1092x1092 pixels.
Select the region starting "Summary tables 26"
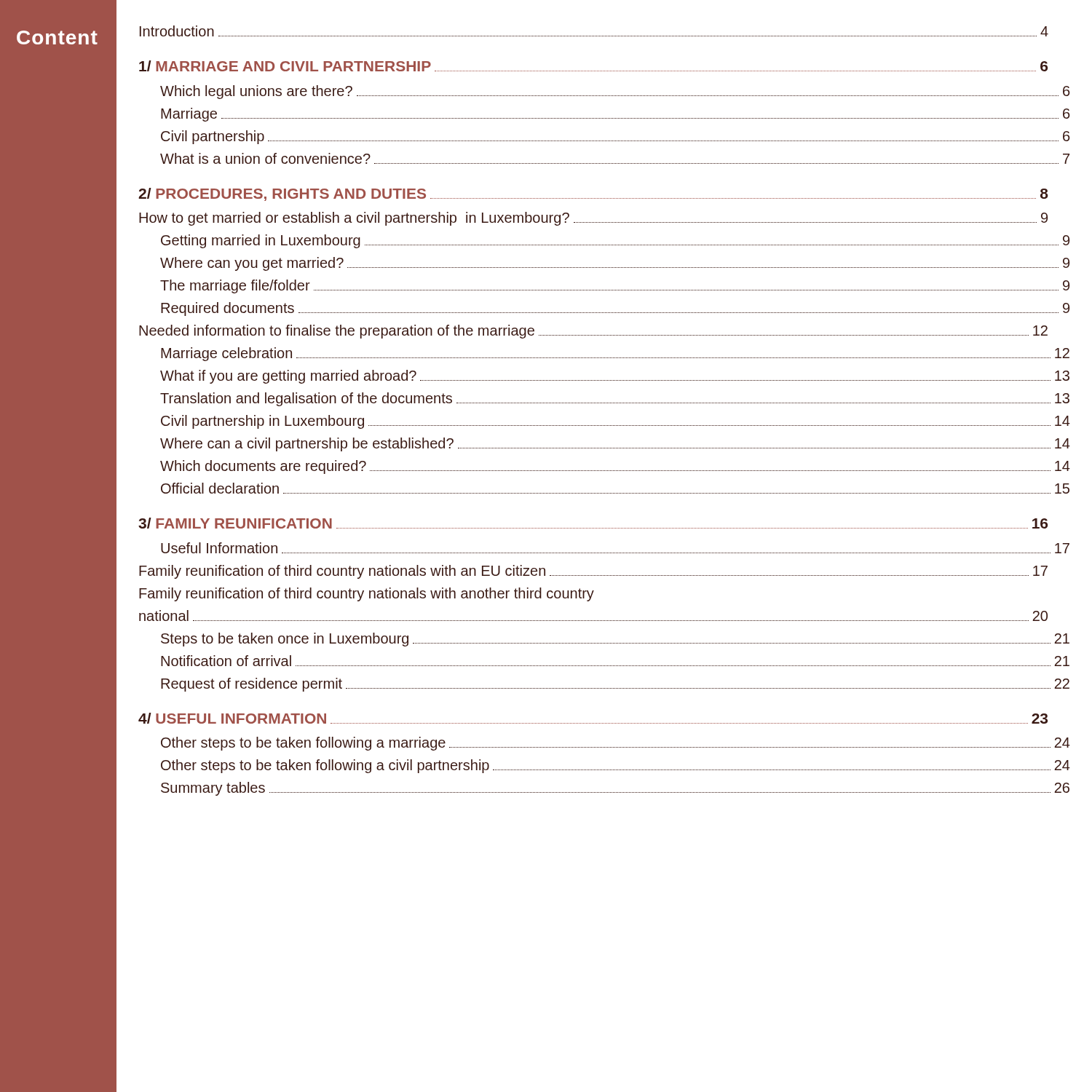615,788
